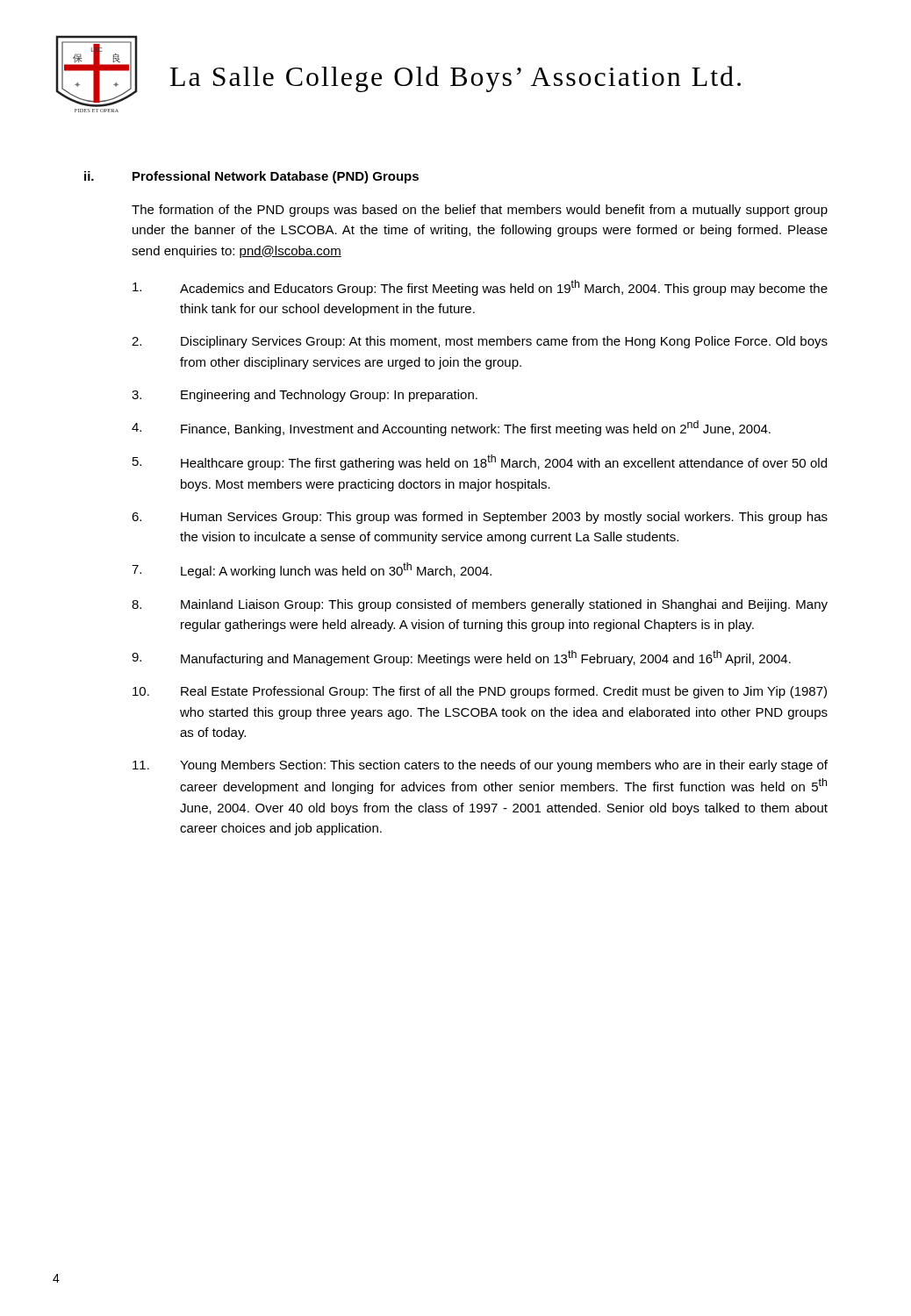This screenshot has width=911, height=1316.
Task: Find the block on this page that starts "10. Real Estate Professional Group:"
Action: pyautogui.click(x=480, y=712)
